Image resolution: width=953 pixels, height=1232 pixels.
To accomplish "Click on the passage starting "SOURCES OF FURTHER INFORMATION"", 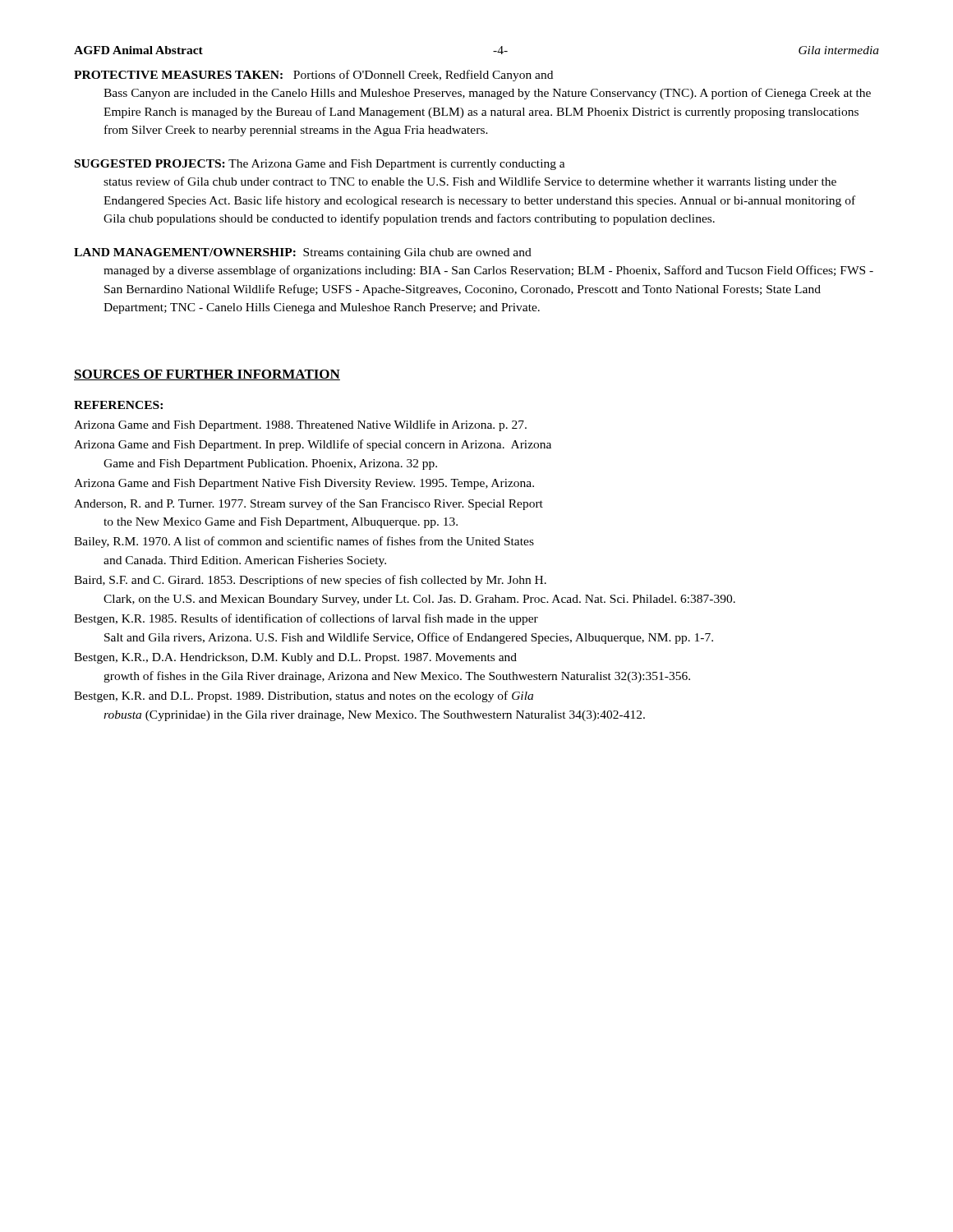I will click(207, 374).
